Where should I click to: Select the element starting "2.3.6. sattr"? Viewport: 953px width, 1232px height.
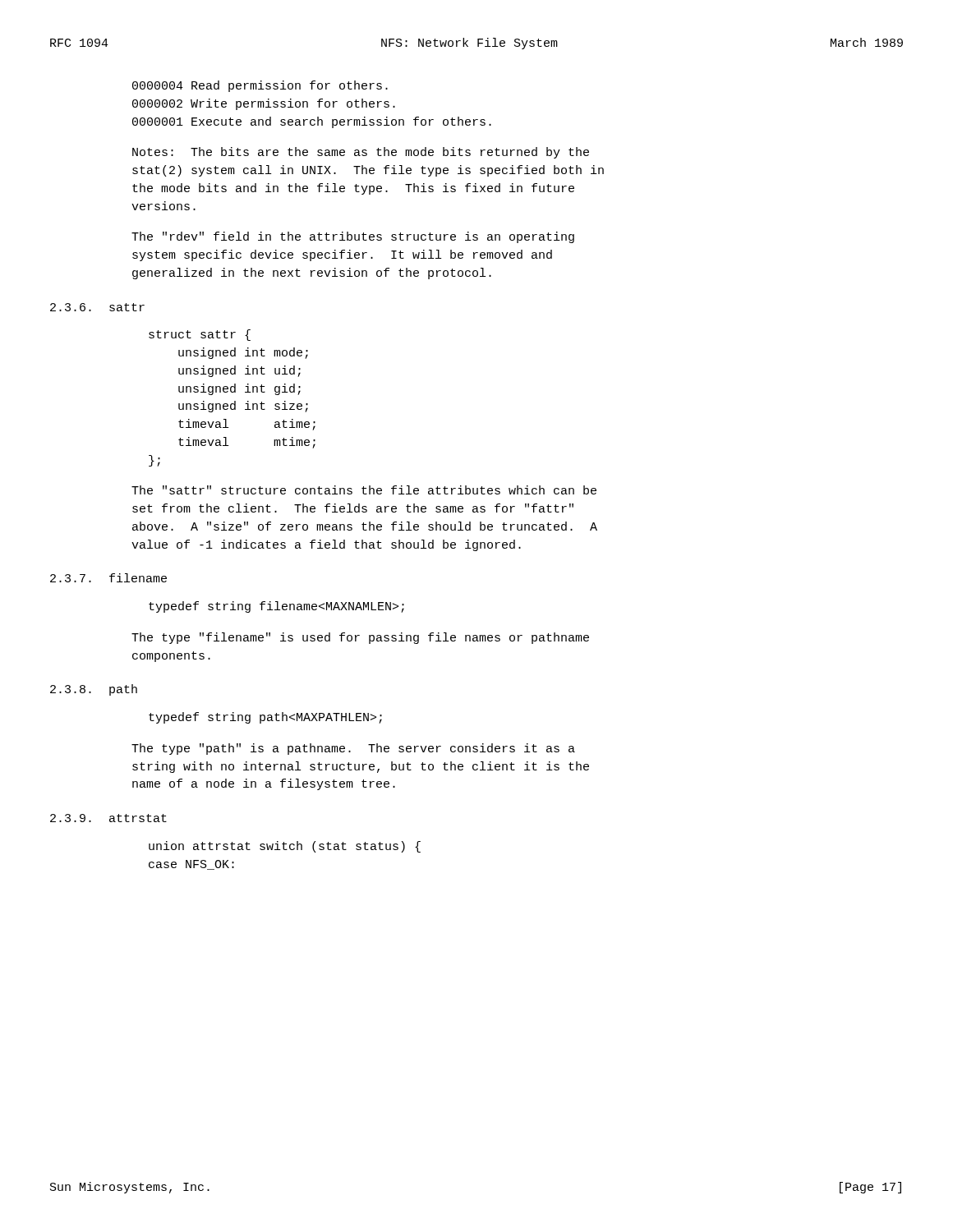(x=97, y=308)
